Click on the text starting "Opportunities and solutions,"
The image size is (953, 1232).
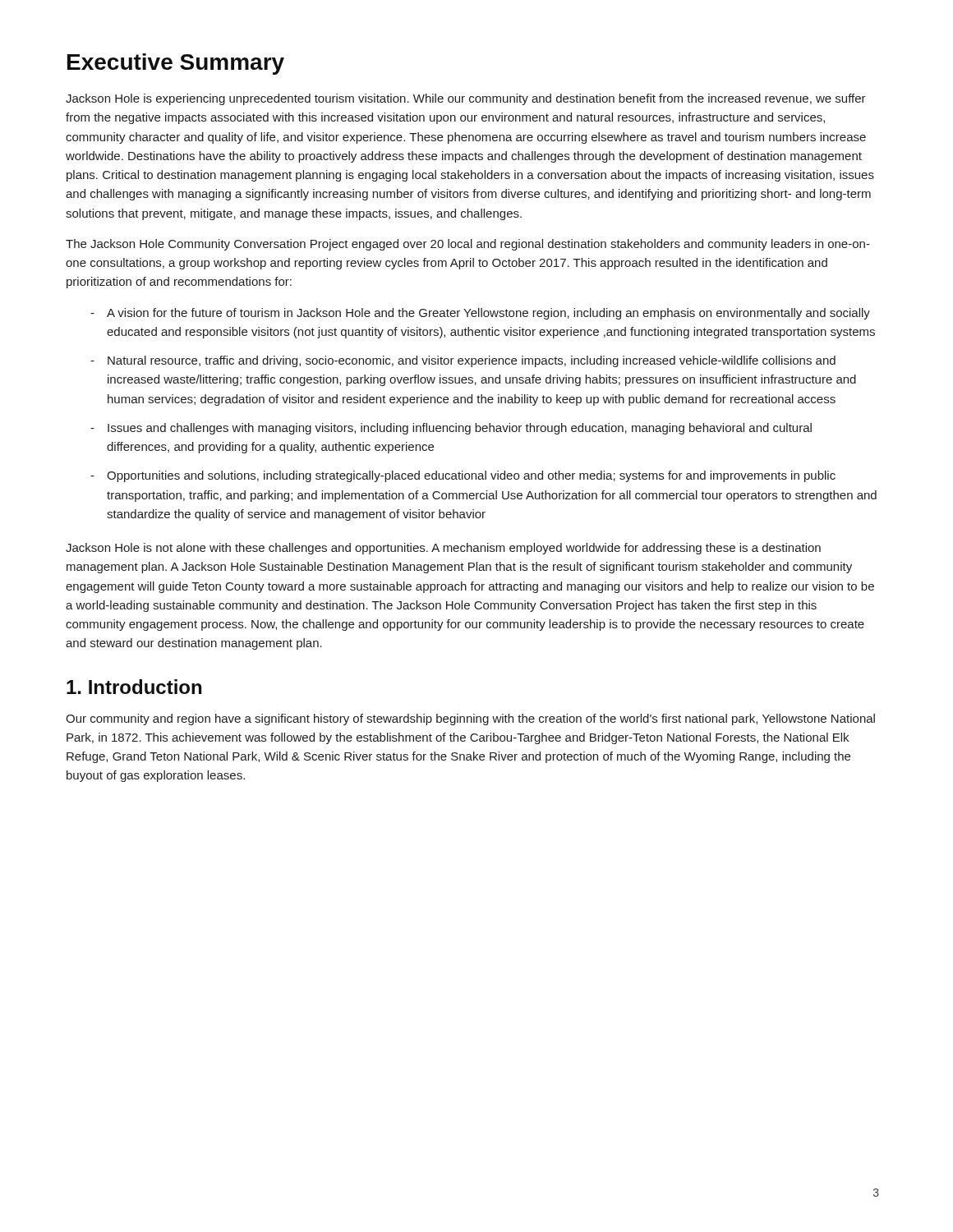(x=485, y=495)
